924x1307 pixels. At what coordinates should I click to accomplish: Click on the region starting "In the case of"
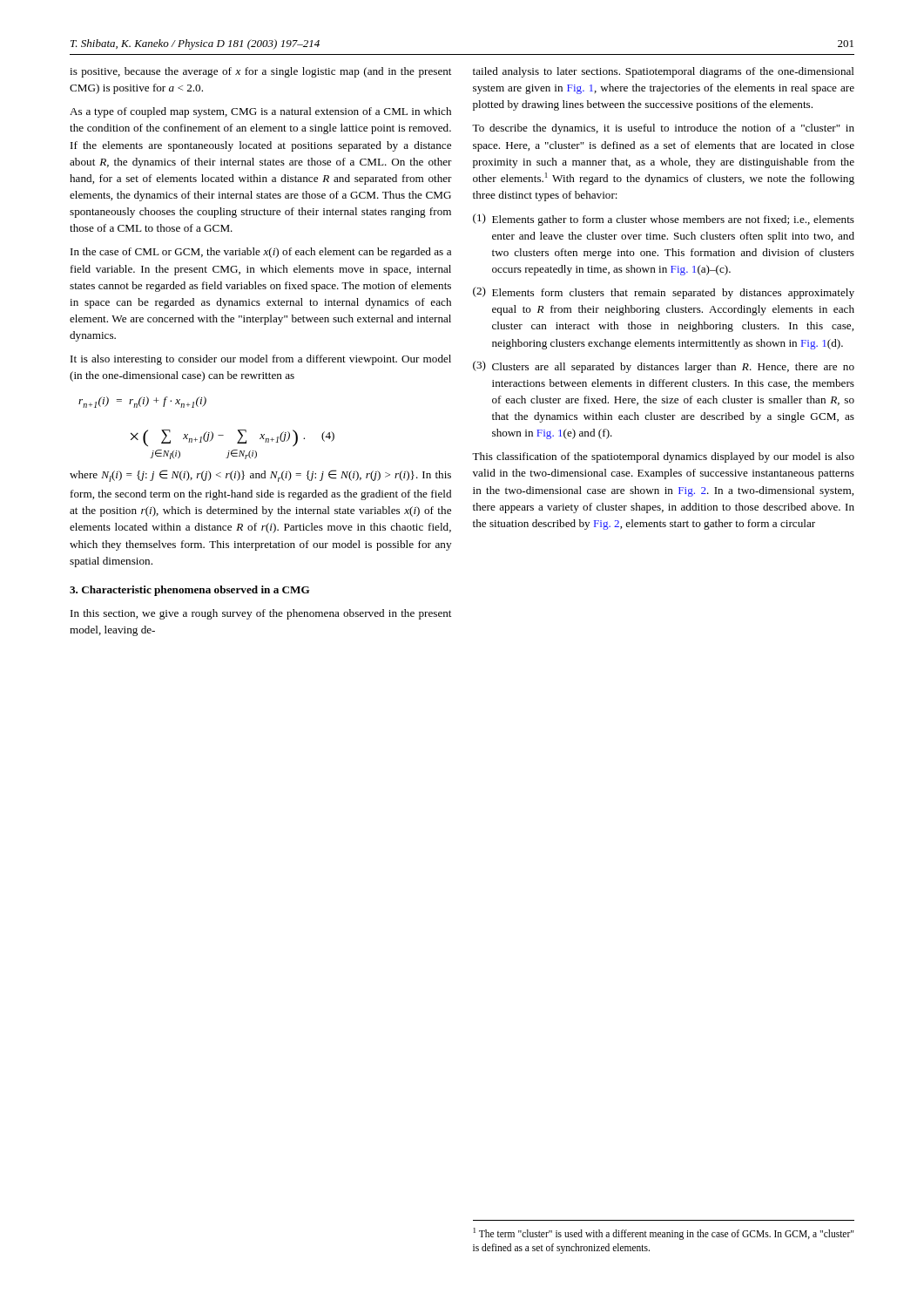pyautogui.click(x=261, y=293)
